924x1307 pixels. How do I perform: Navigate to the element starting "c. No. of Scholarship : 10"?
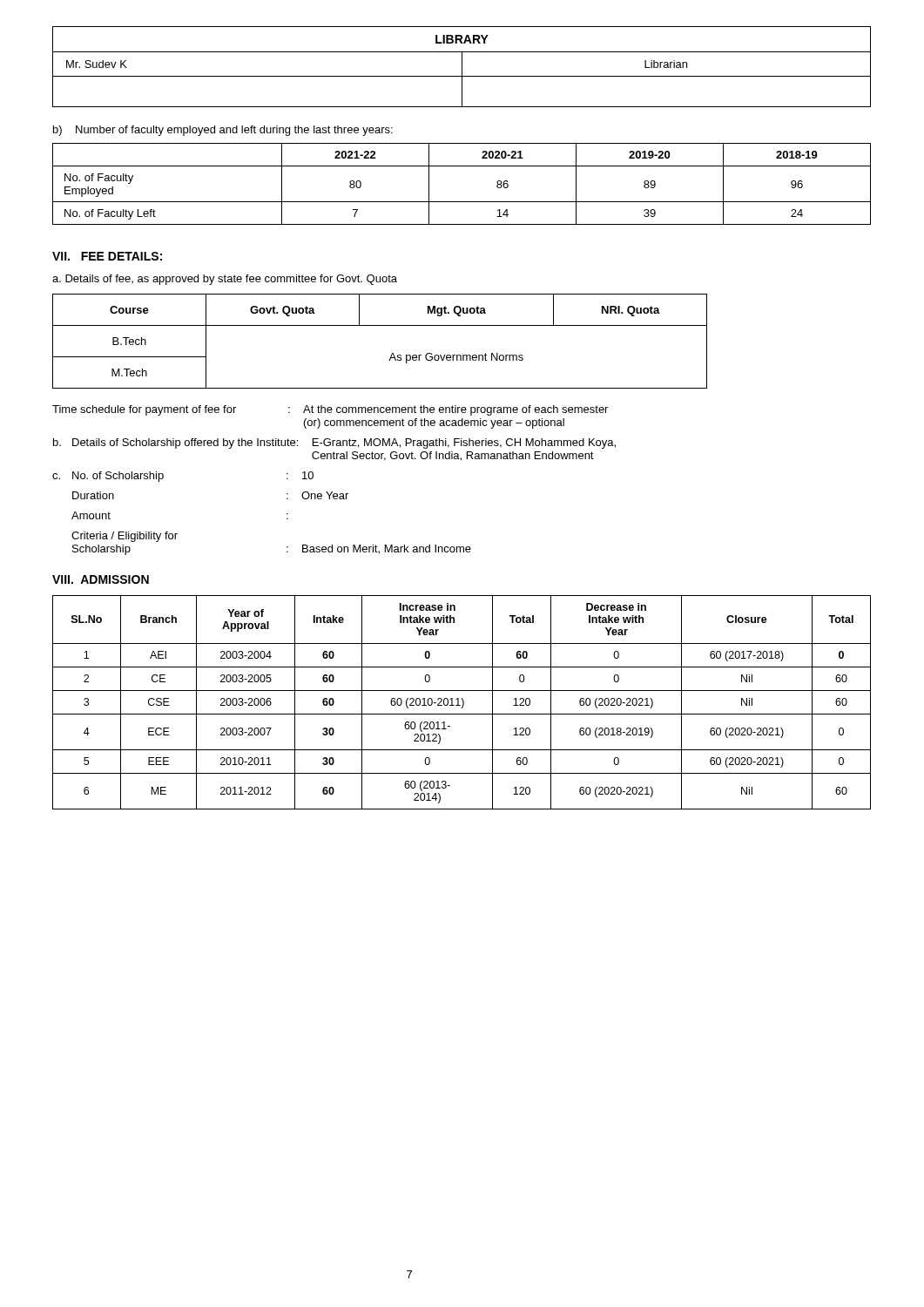[120, 476]
